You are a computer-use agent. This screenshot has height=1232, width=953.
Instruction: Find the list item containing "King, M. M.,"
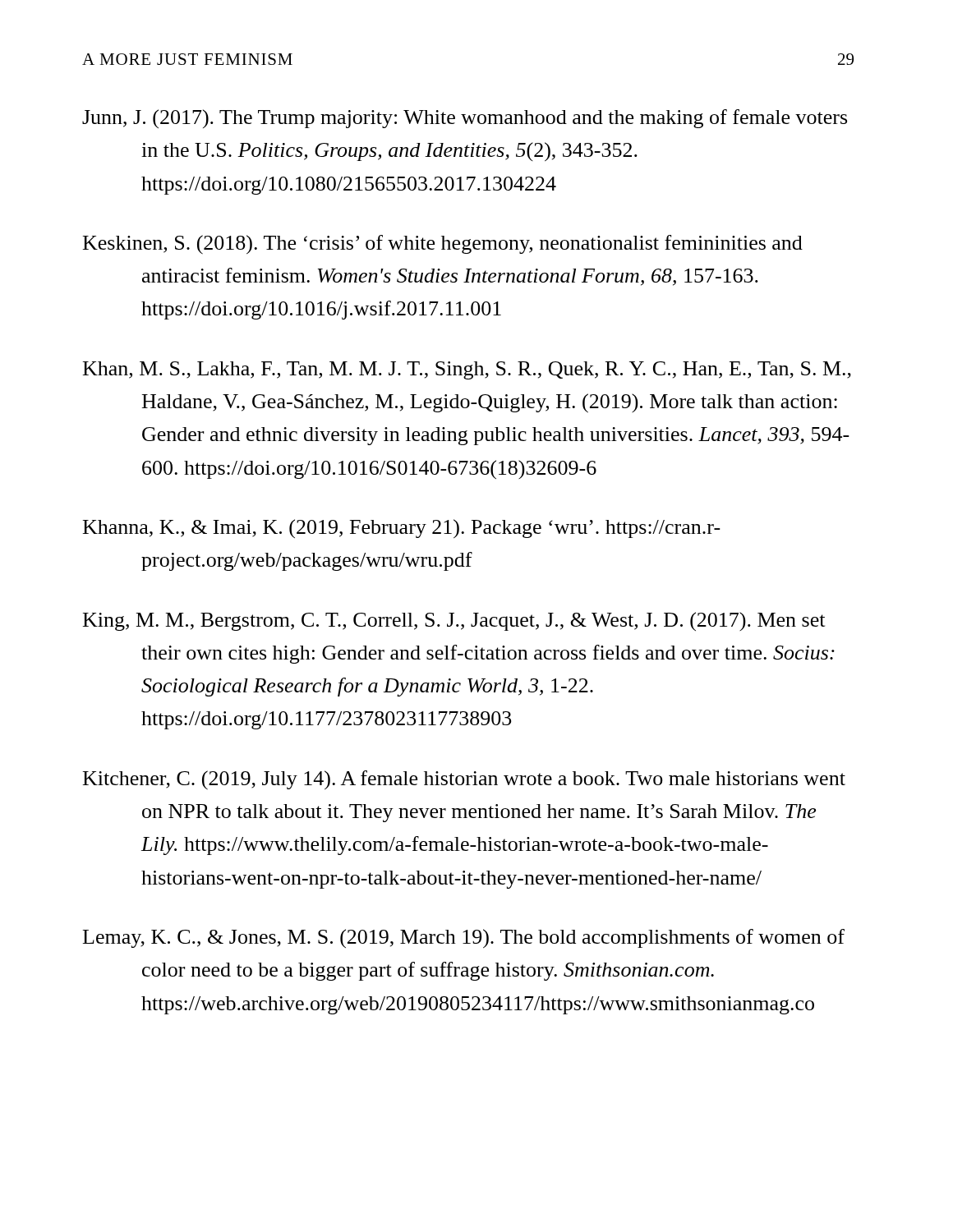459,669
